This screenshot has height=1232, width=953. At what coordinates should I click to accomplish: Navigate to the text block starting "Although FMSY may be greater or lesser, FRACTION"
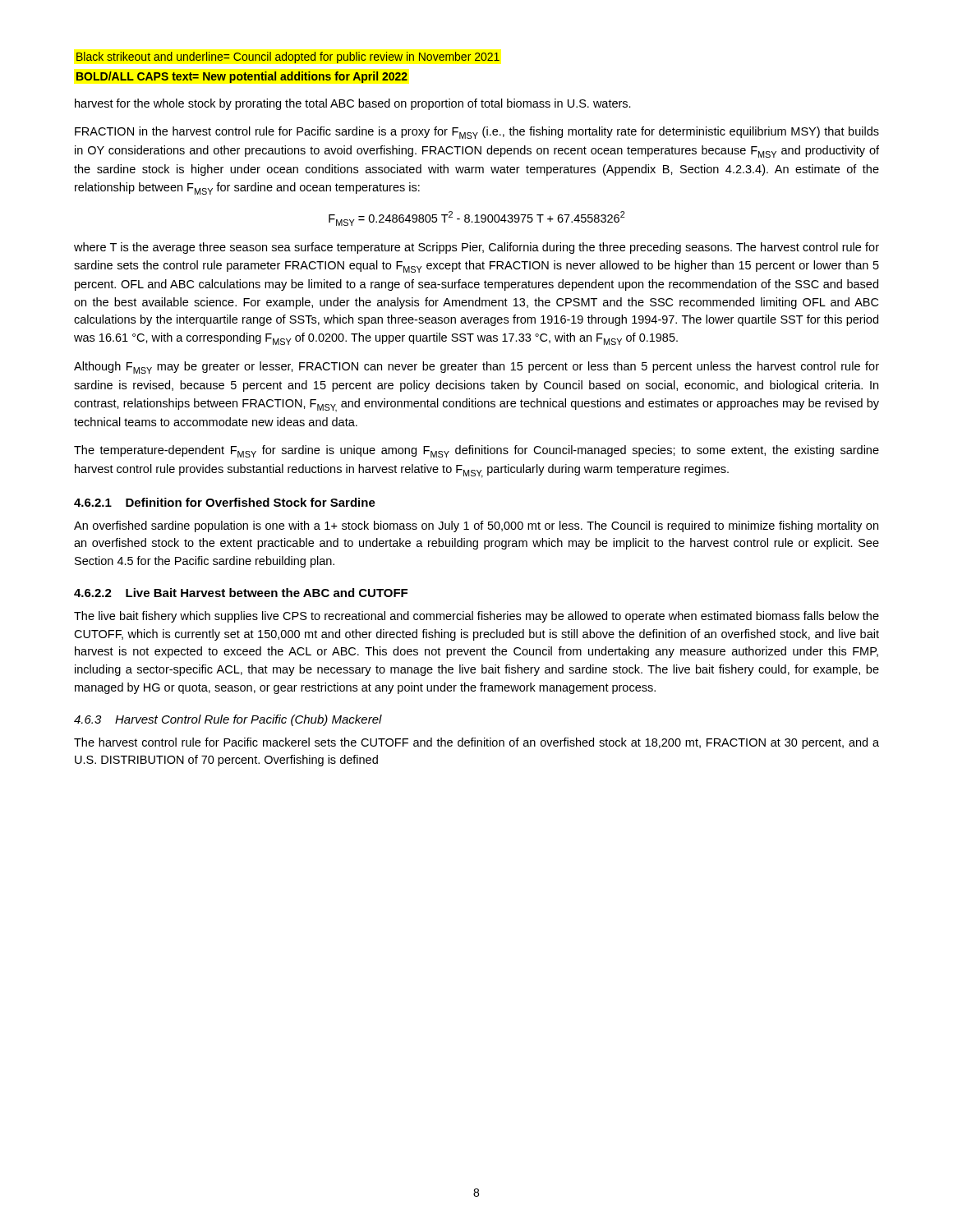(x=476, y=395)
